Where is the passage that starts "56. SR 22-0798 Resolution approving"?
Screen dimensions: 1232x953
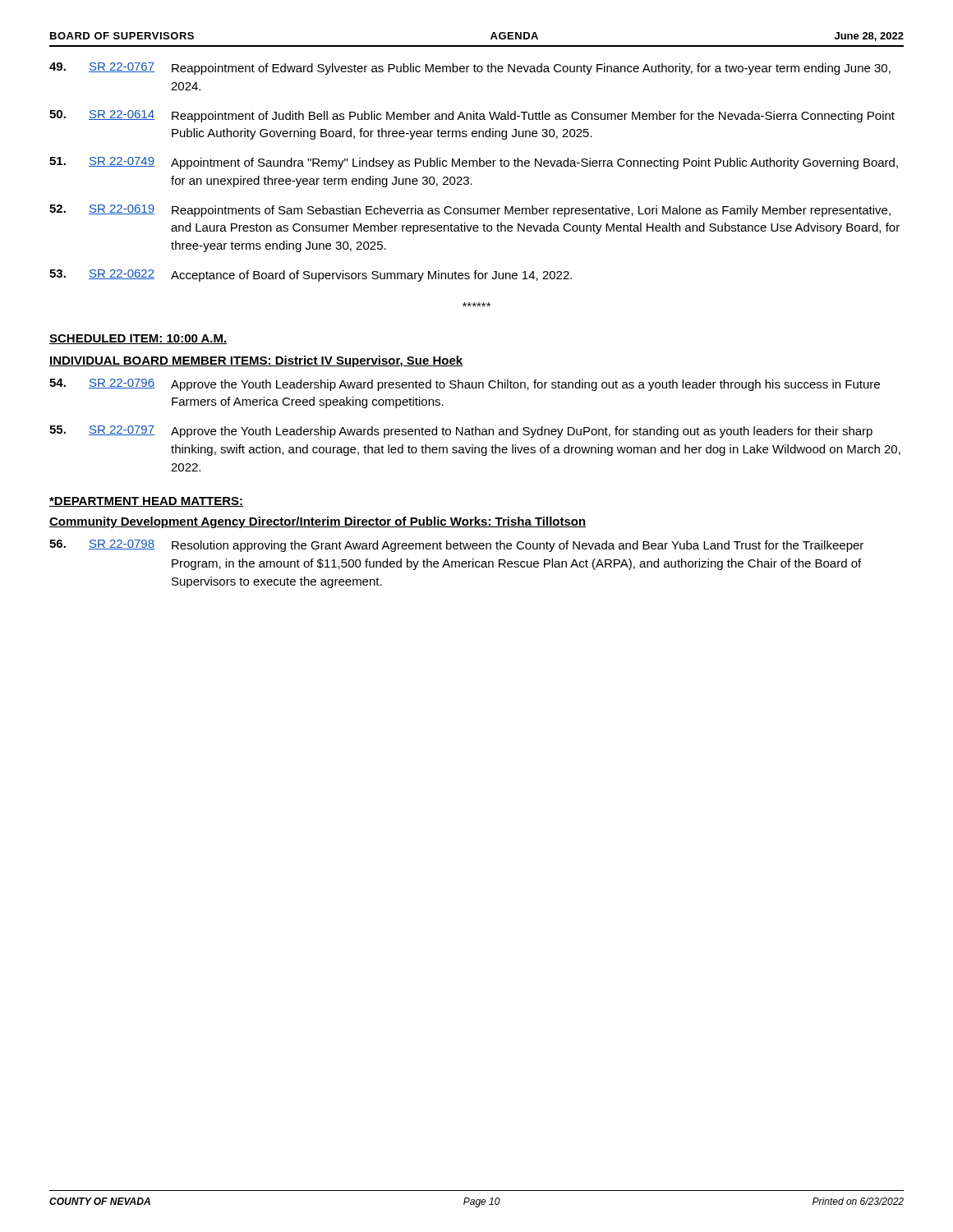pyautogui.click(x=476, y=563)
